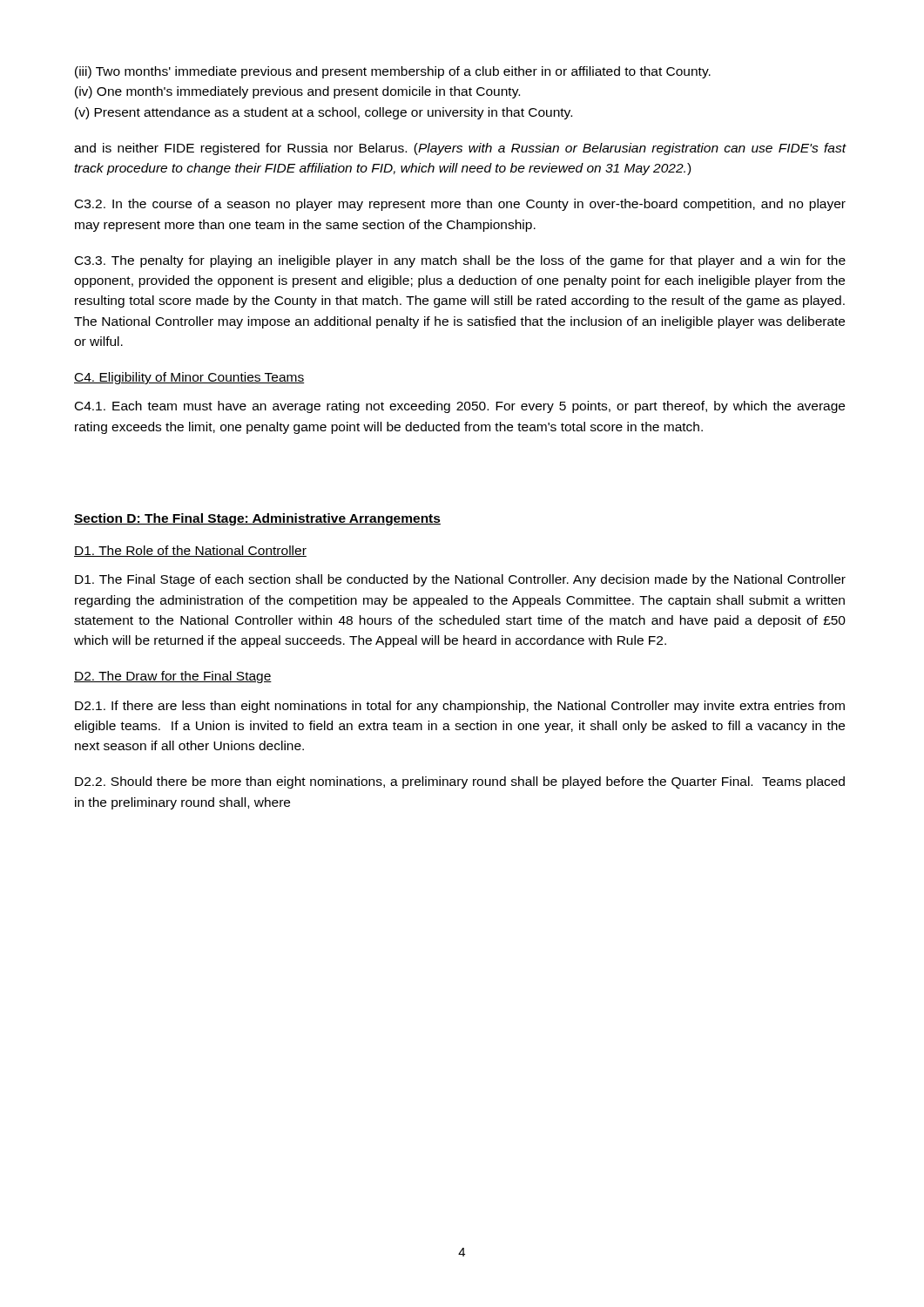Where is the section header that starts "D1. The Role of"?
This screenshot has height=1307, width=924.
(x=190, y=550)
